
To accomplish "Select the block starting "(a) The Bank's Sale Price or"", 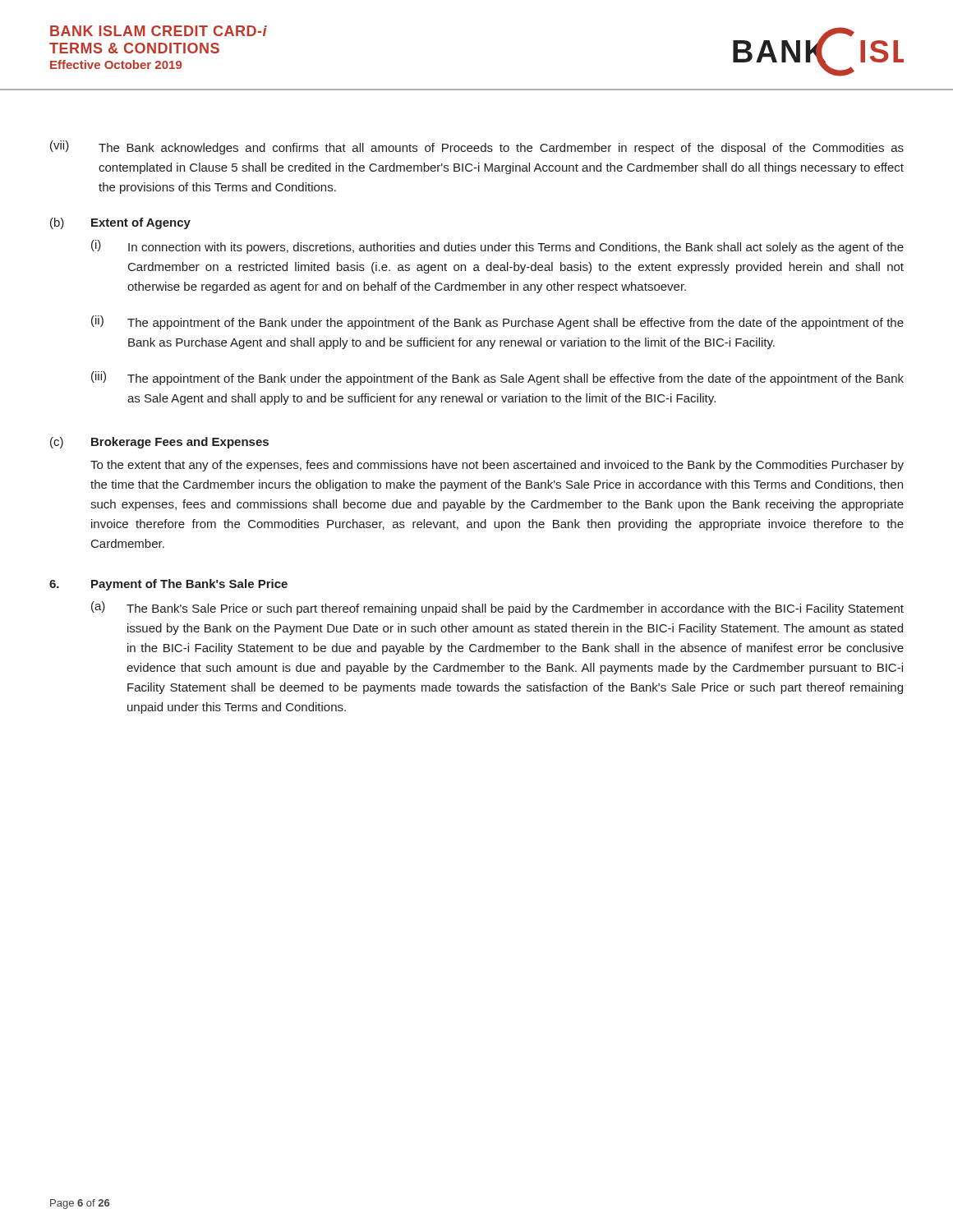I will click(x=497, y=658).
